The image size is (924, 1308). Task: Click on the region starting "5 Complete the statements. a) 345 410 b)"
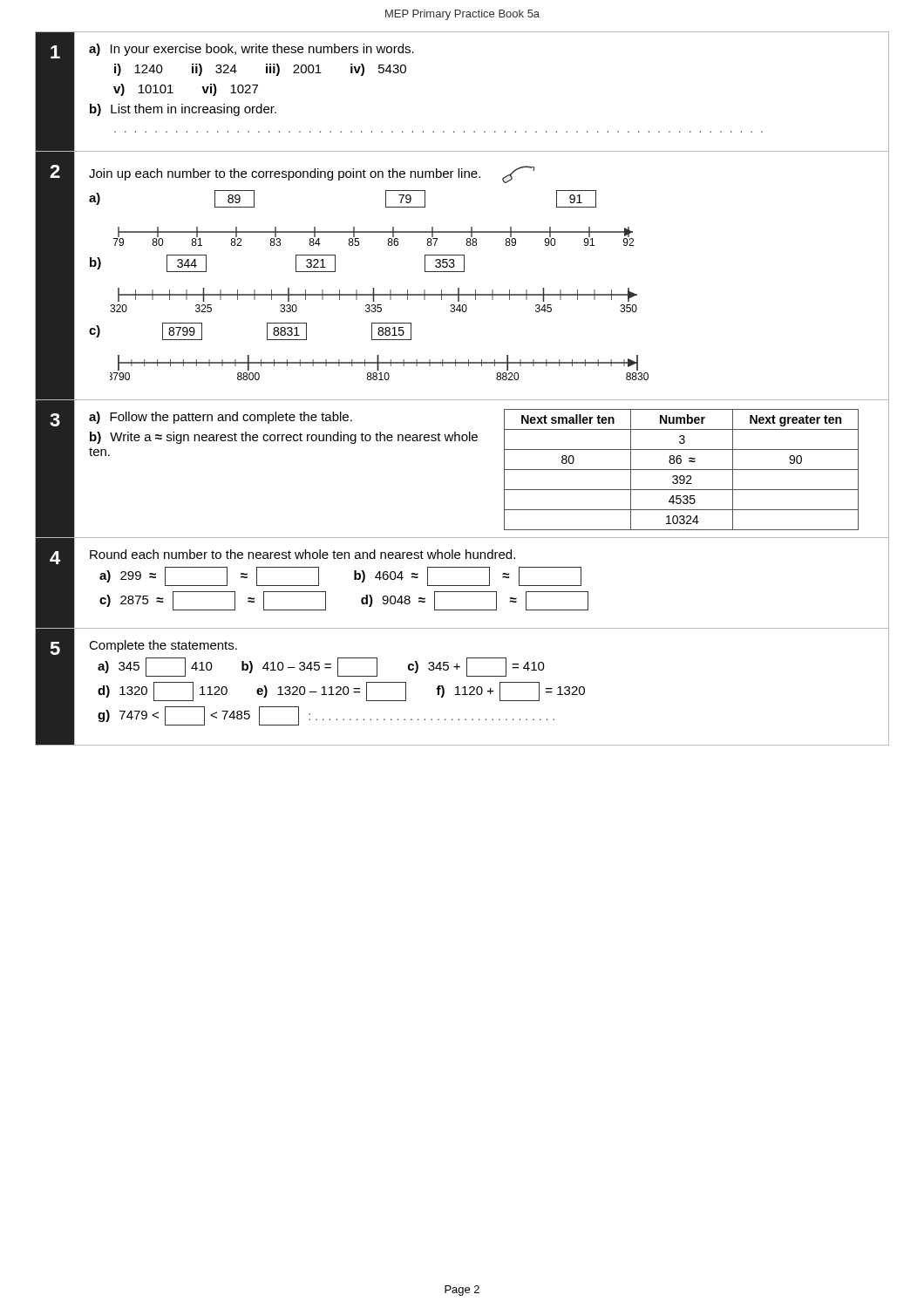pos(462,687)
